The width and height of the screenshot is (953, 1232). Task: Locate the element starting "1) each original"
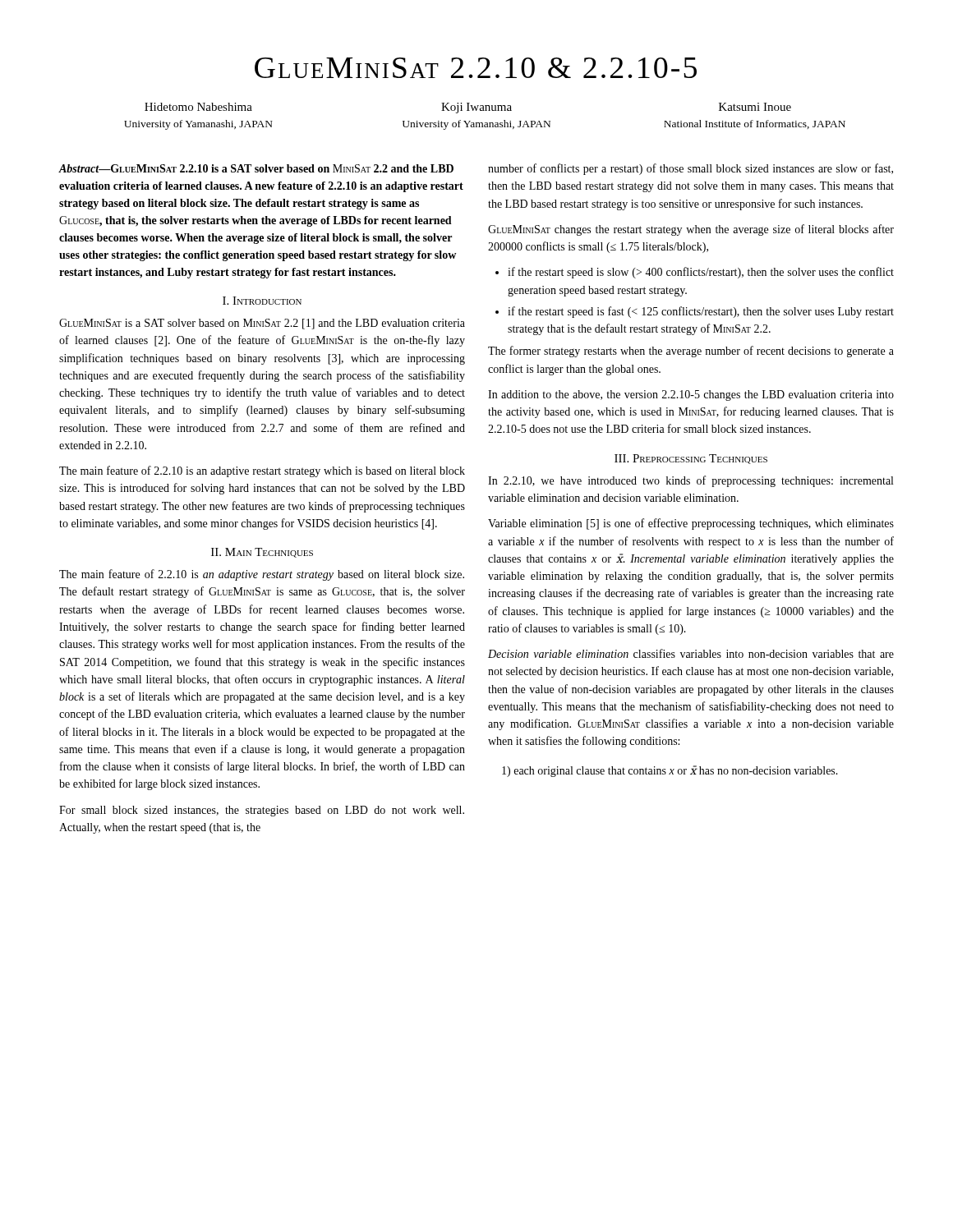[x=698, y=771]
